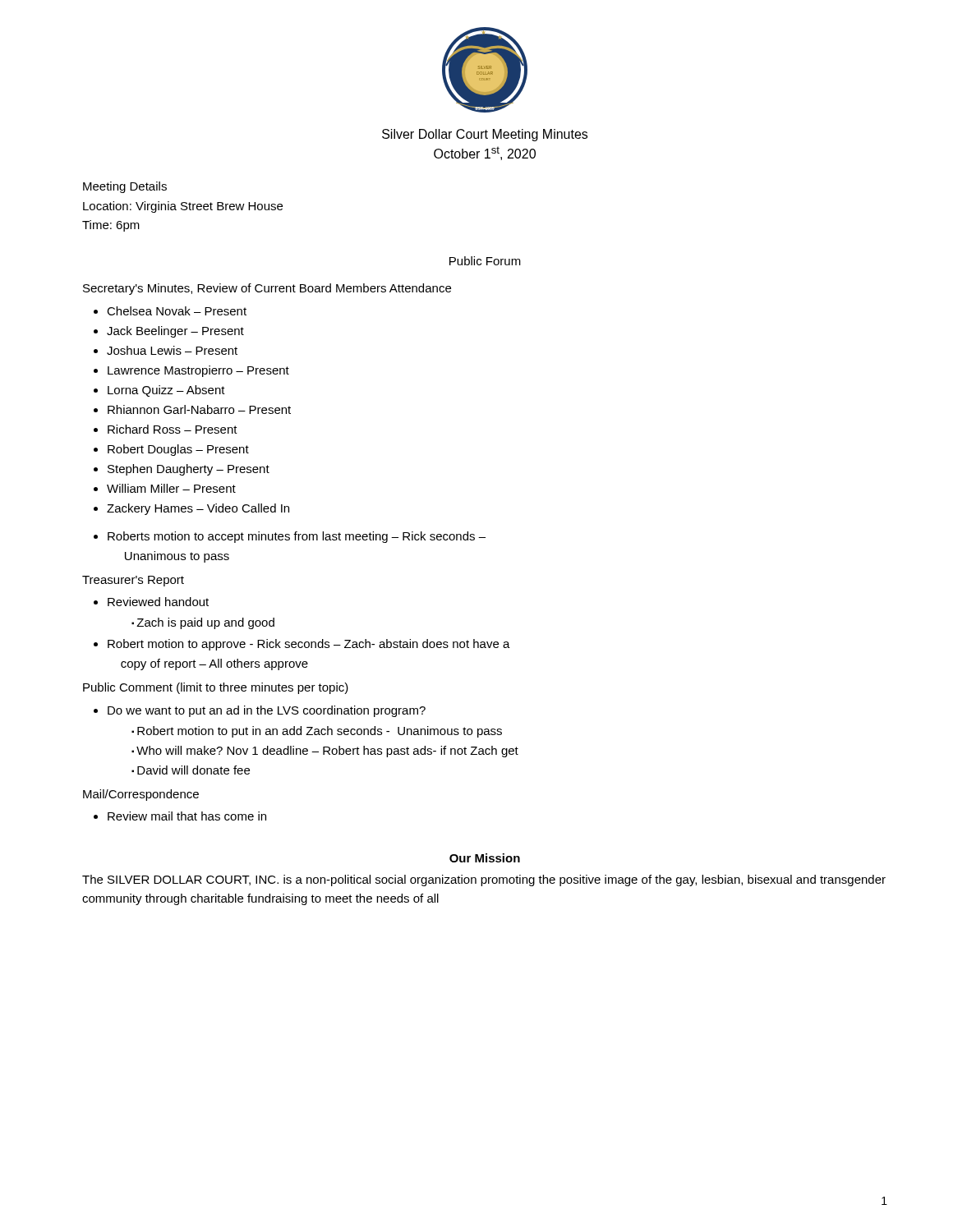Select the list item with the text "Lawrence Mastropierro – Present"
The height and width of the screenshot is (1232, 953).
coord(198,371)
